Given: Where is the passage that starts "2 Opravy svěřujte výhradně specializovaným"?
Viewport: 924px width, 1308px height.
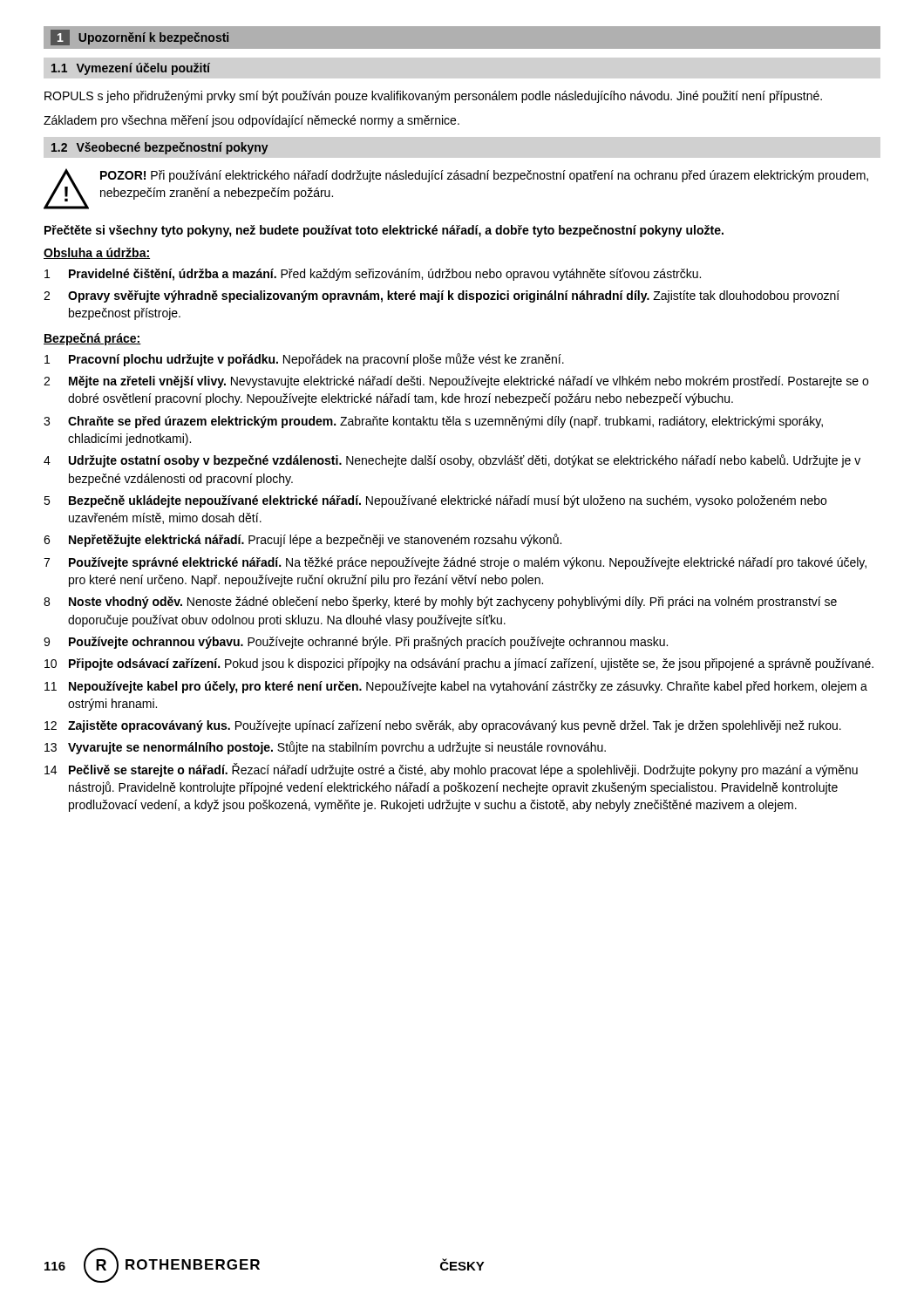Looking at the screenshot, I should 462,305.
